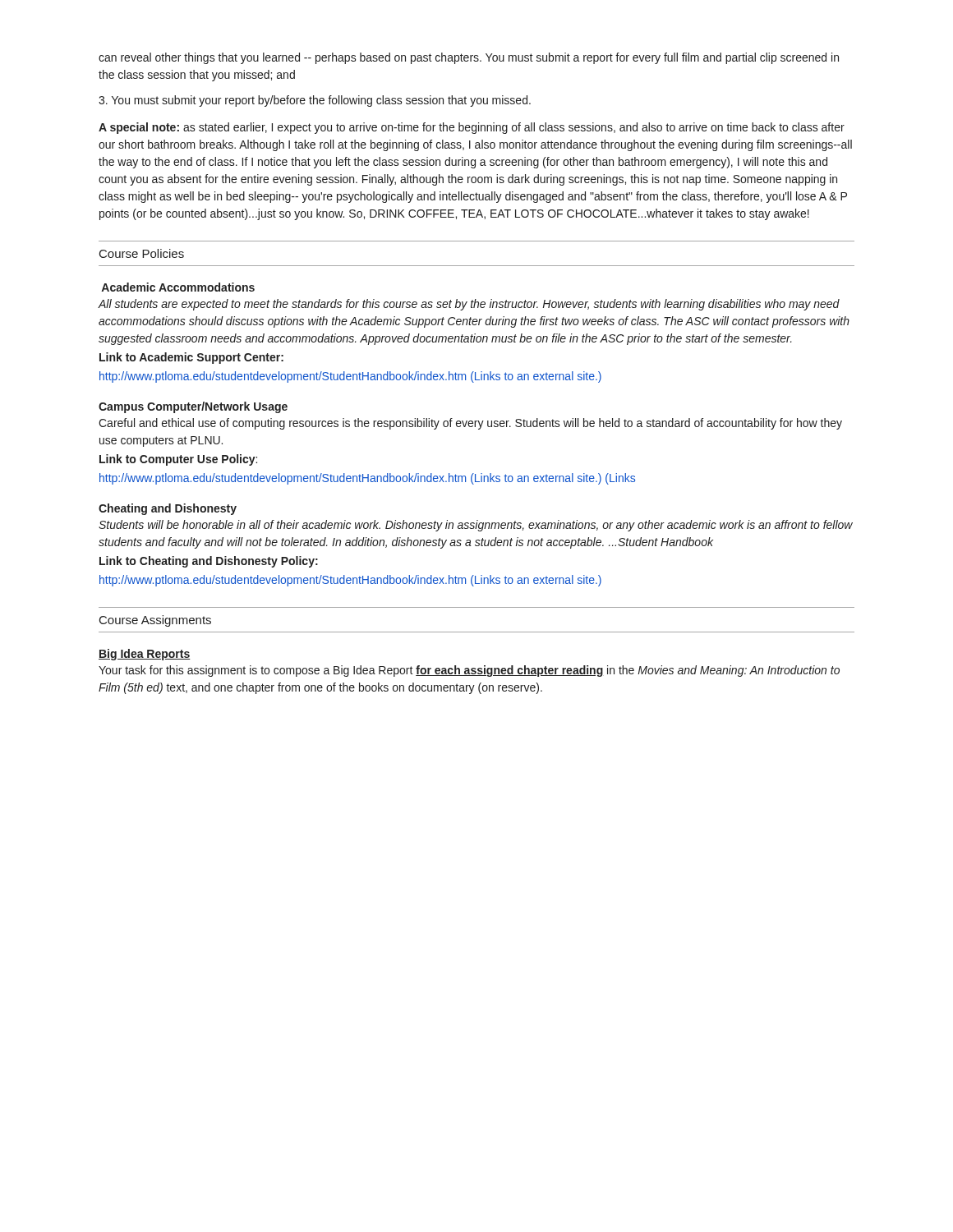Navigate to the text block starting "Your task for this assignment is"

469,679
